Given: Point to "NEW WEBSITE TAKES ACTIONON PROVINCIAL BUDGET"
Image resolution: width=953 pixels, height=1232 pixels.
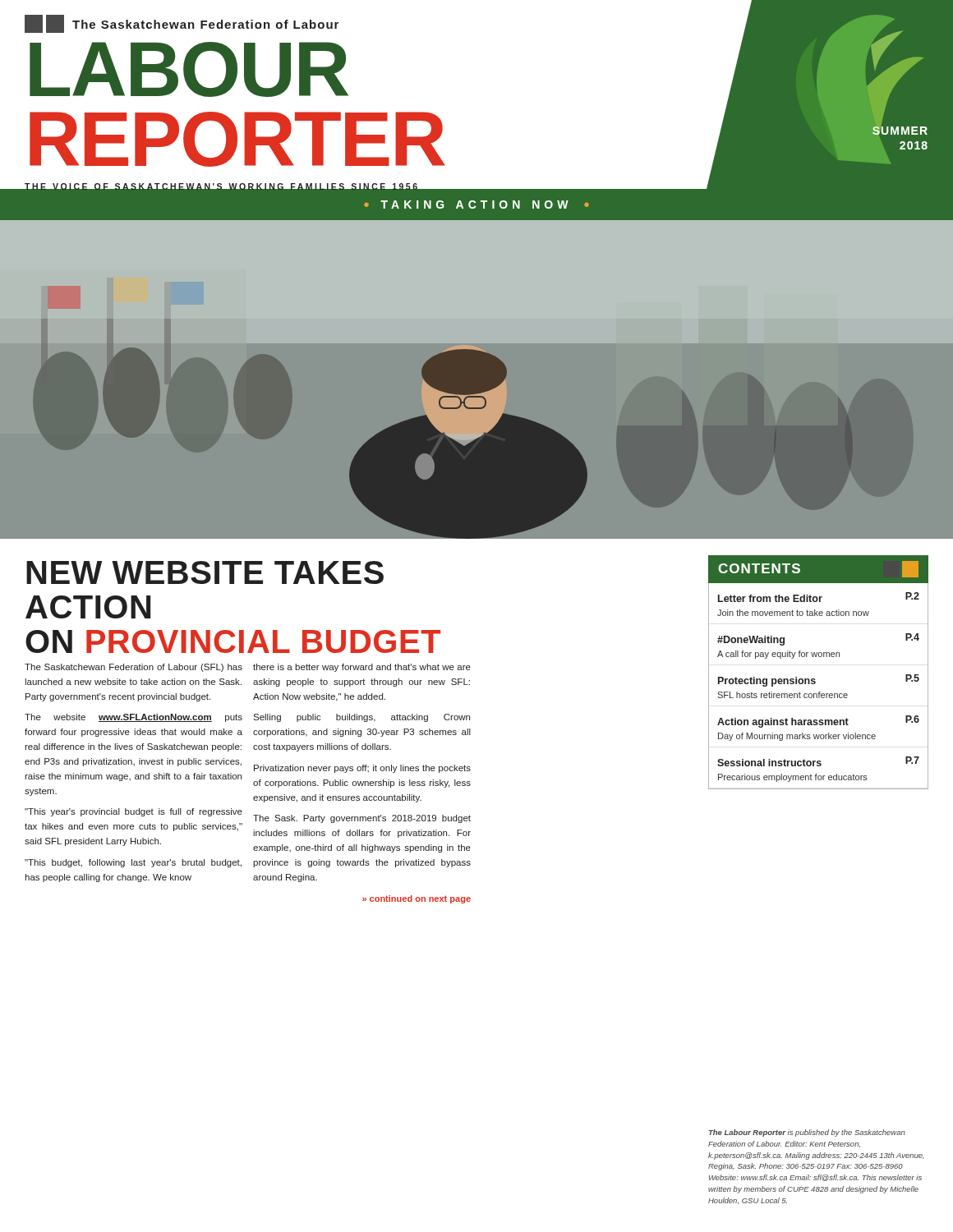Looking at the screenshot, I should coord(205,572).
